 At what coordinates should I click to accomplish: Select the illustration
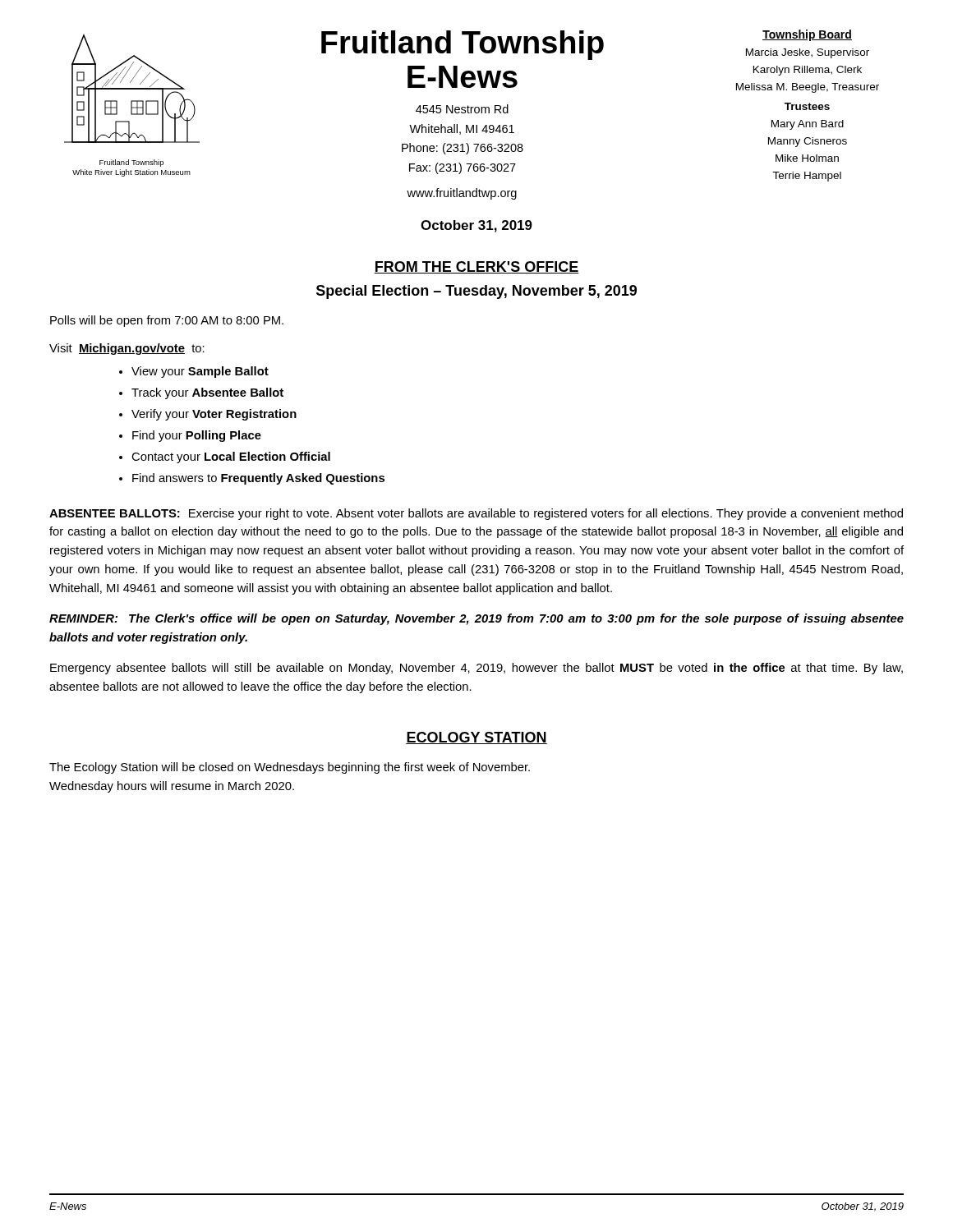click(x=131, y=101)
